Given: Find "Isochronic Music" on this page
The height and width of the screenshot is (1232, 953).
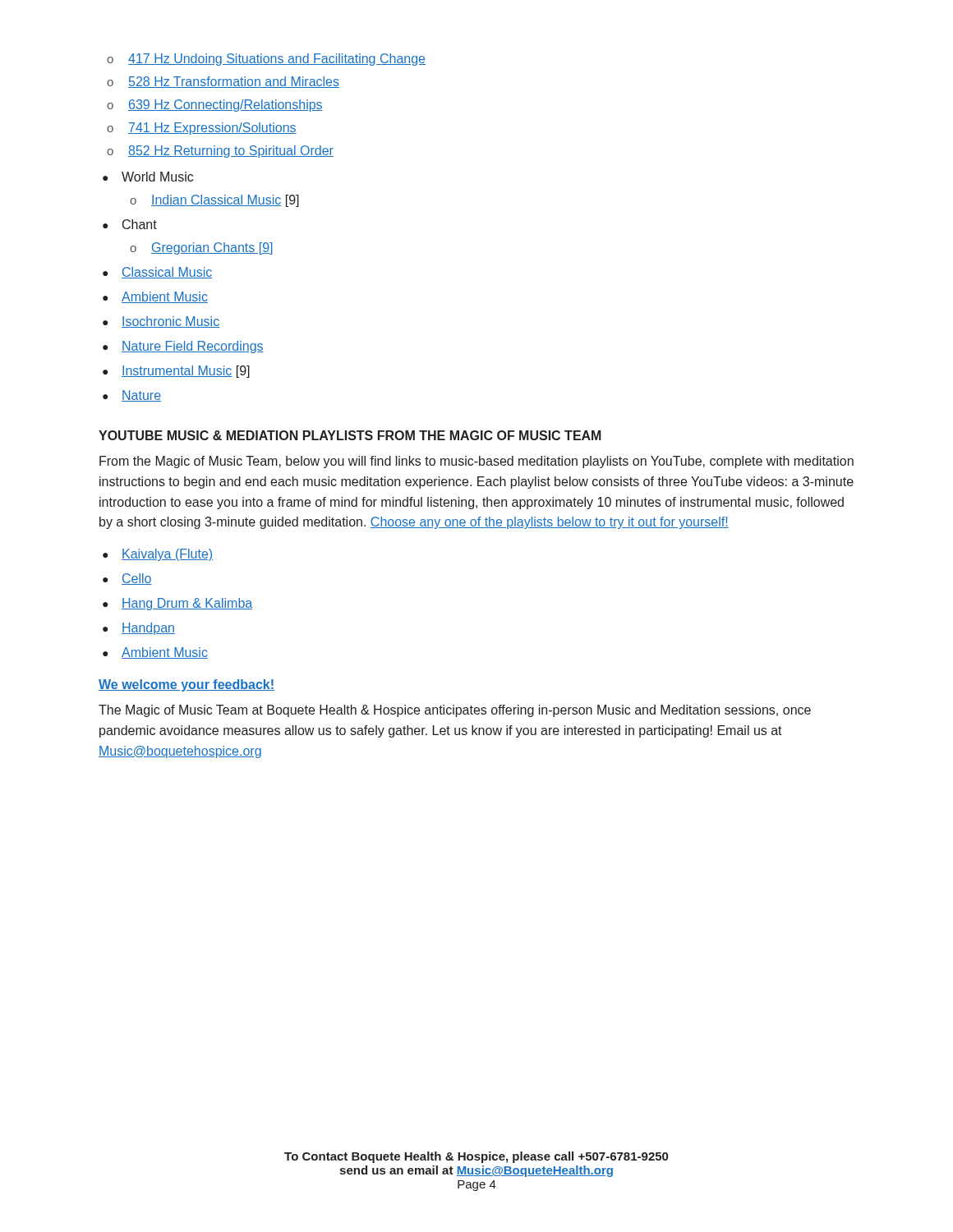Looking at the screenshot, I should (161, 322).
